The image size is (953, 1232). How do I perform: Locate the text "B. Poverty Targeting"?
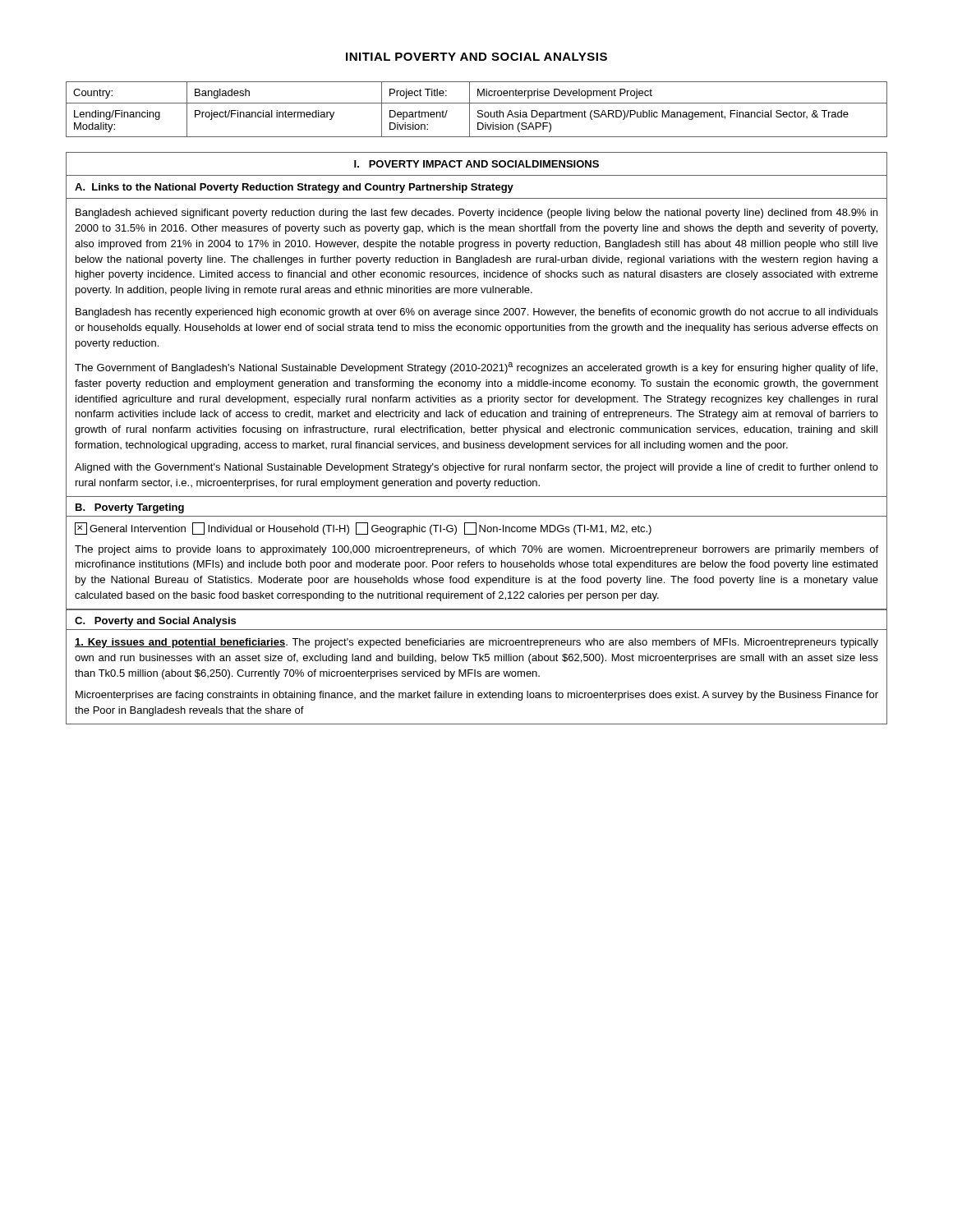tap(130, 507)
